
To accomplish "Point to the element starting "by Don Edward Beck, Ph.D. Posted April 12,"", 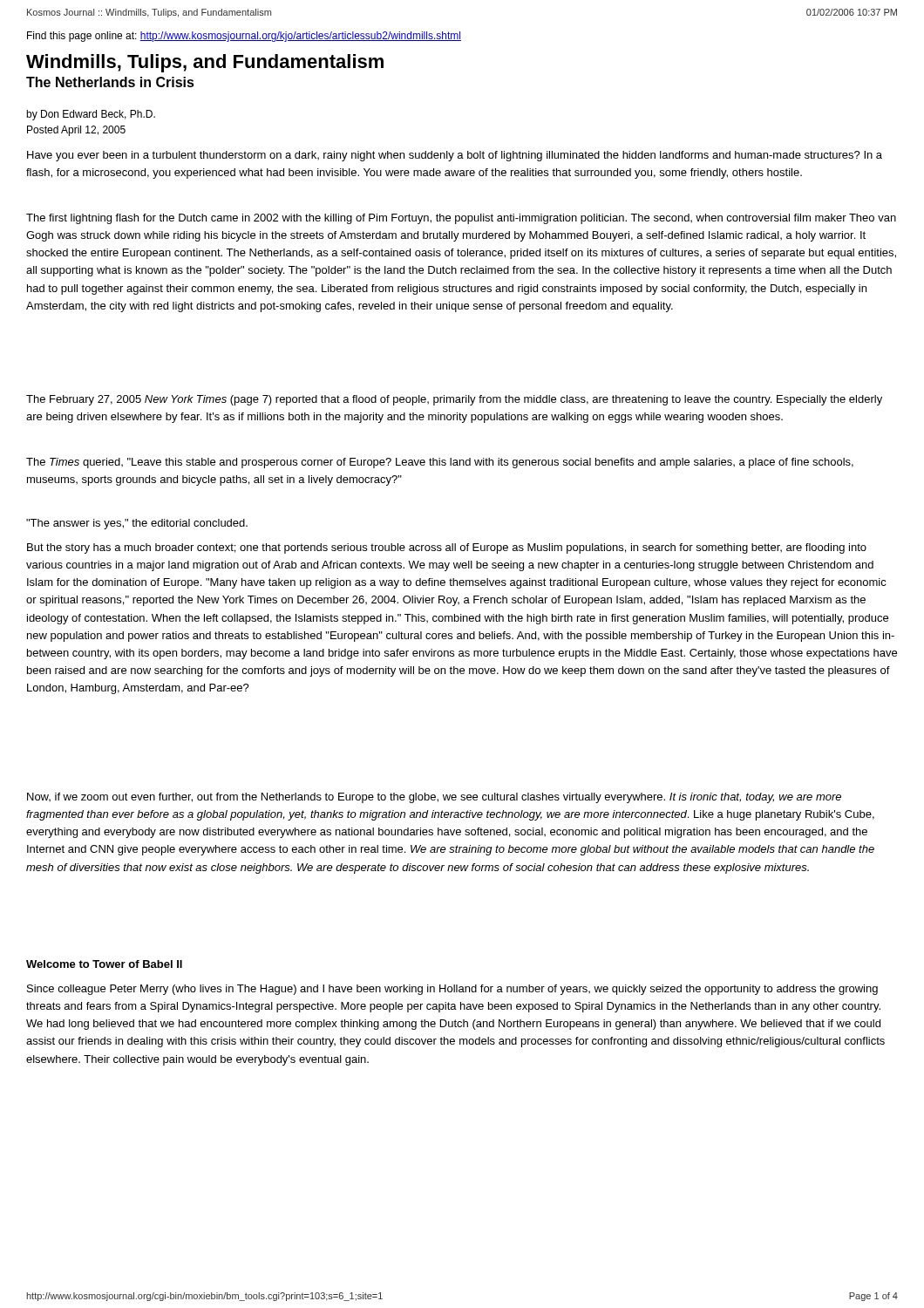I will [x=91, y=122].
